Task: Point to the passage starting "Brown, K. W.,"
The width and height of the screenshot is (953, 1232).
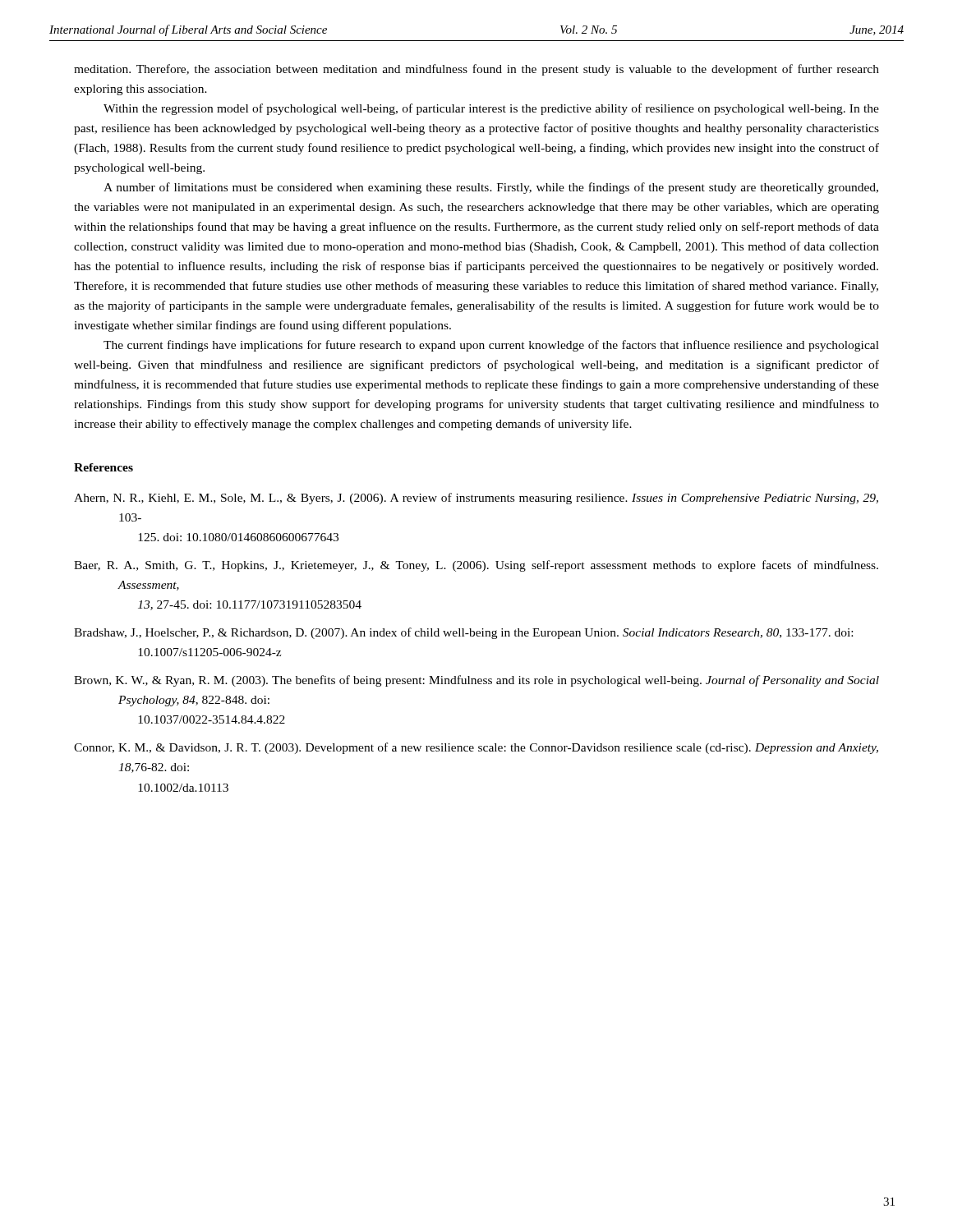Action: (476, 681)
